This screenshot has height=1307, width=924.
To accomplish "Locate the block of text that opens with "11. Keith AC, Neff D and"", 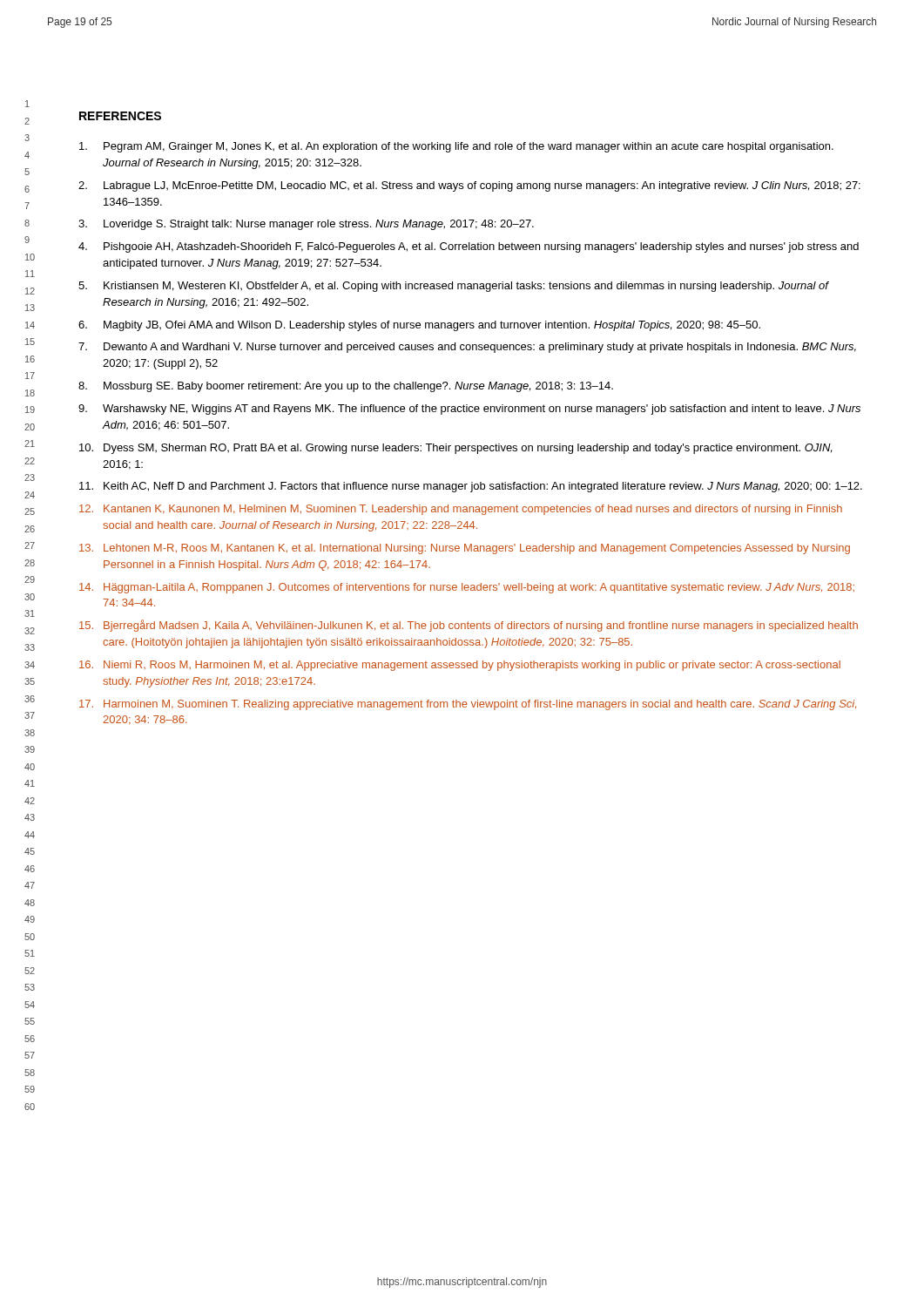I will coord(471,487).
